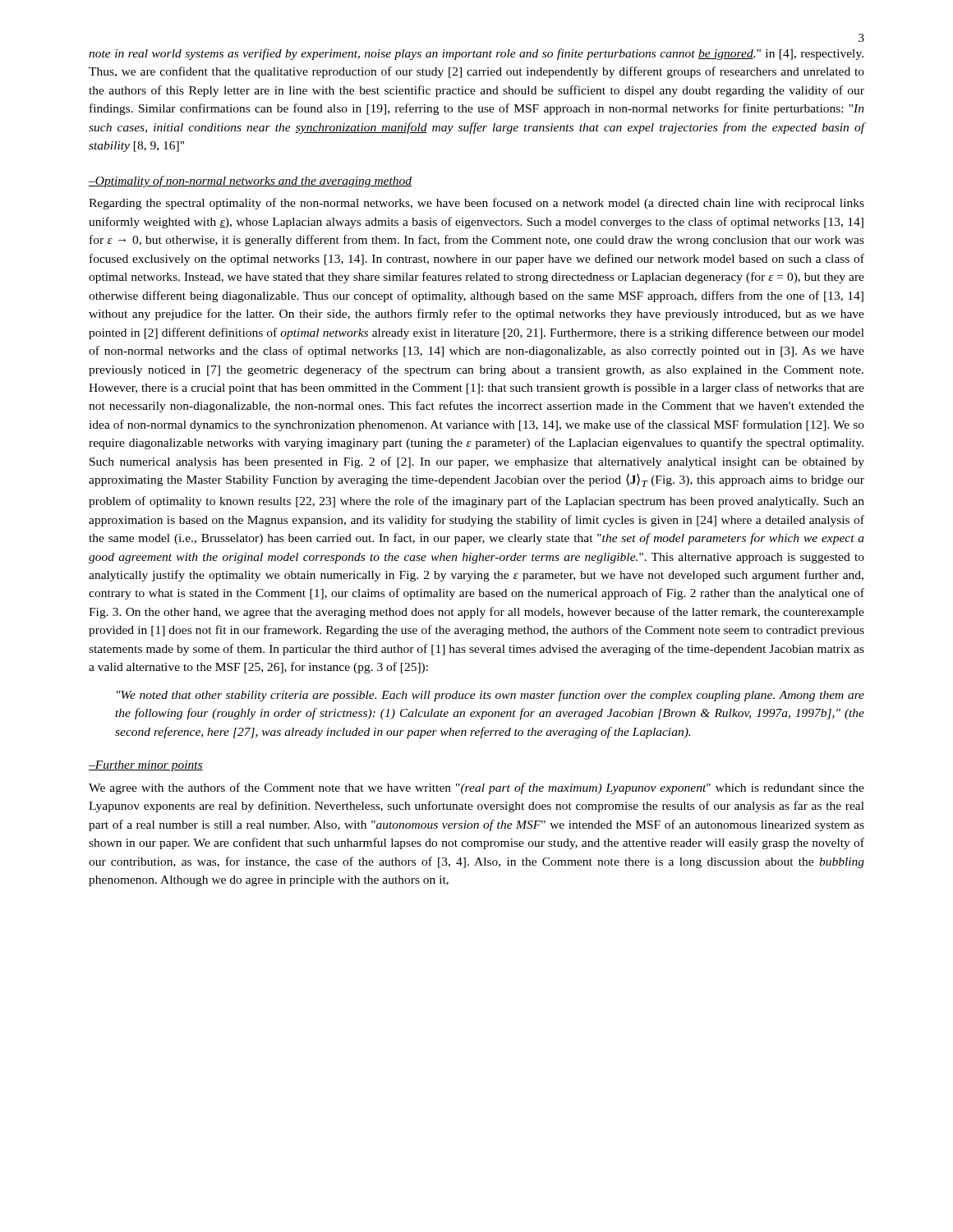
Task: Locate the passage starting "–Optimality of non-normal networks and the averaging method"
Action: tap(250, 180)
